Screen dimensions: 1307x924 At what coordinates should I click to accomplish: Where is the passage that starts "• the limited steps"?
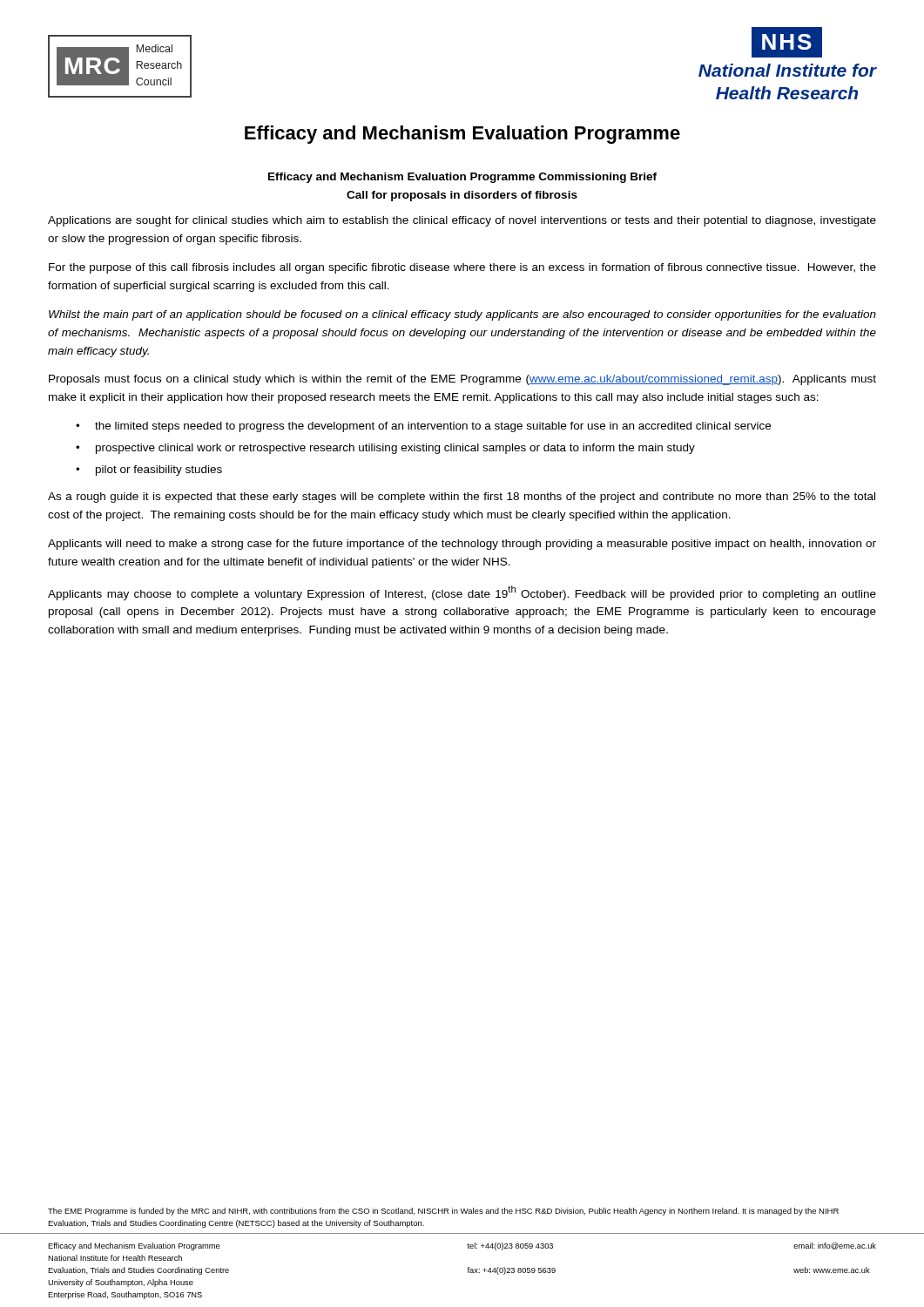(424, 427)
